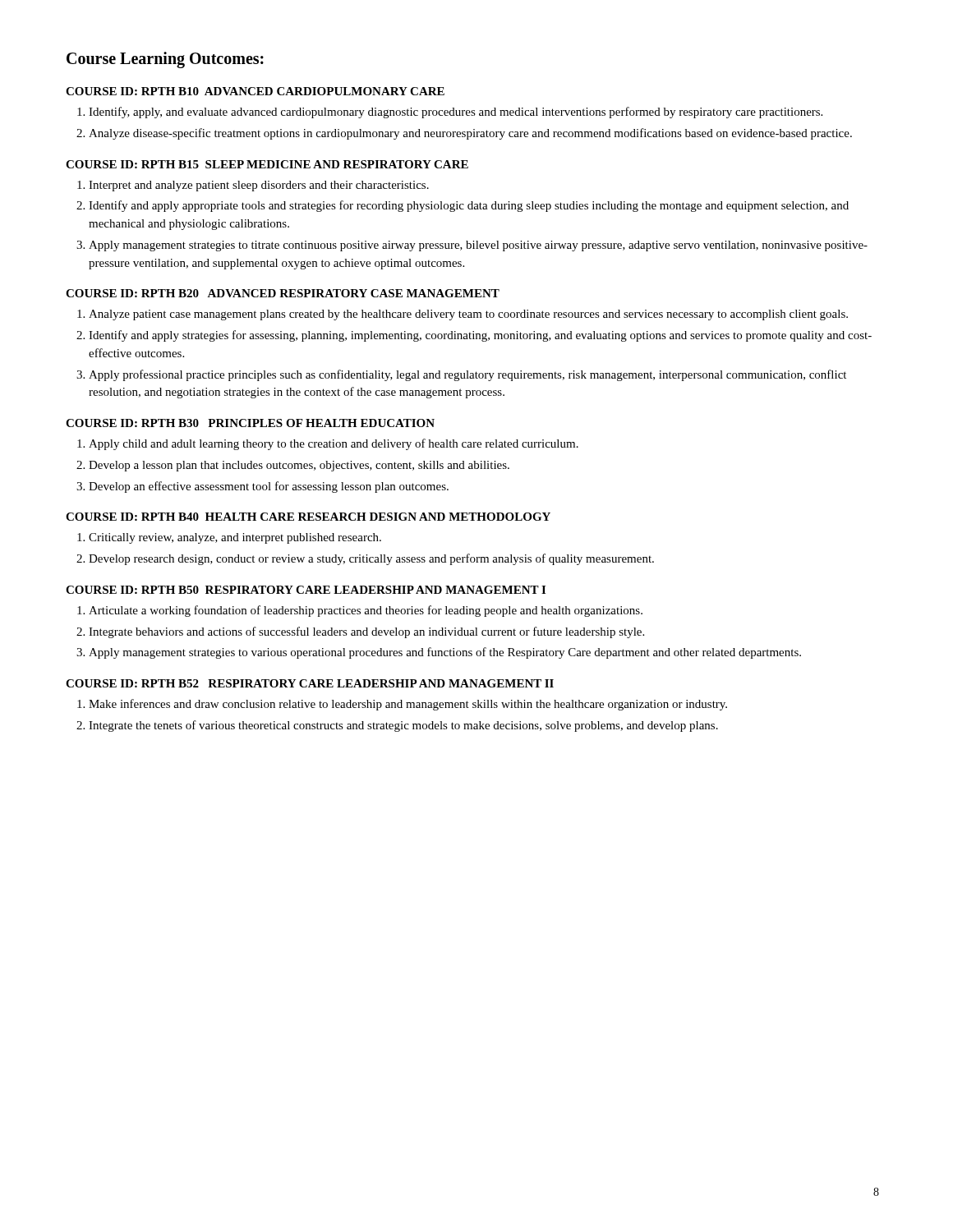This screenshot has height=1232, width=953.
Task: Select the region starting "COURSE ID: RPTH B40 HEALTH"
Action: (308, 517)
